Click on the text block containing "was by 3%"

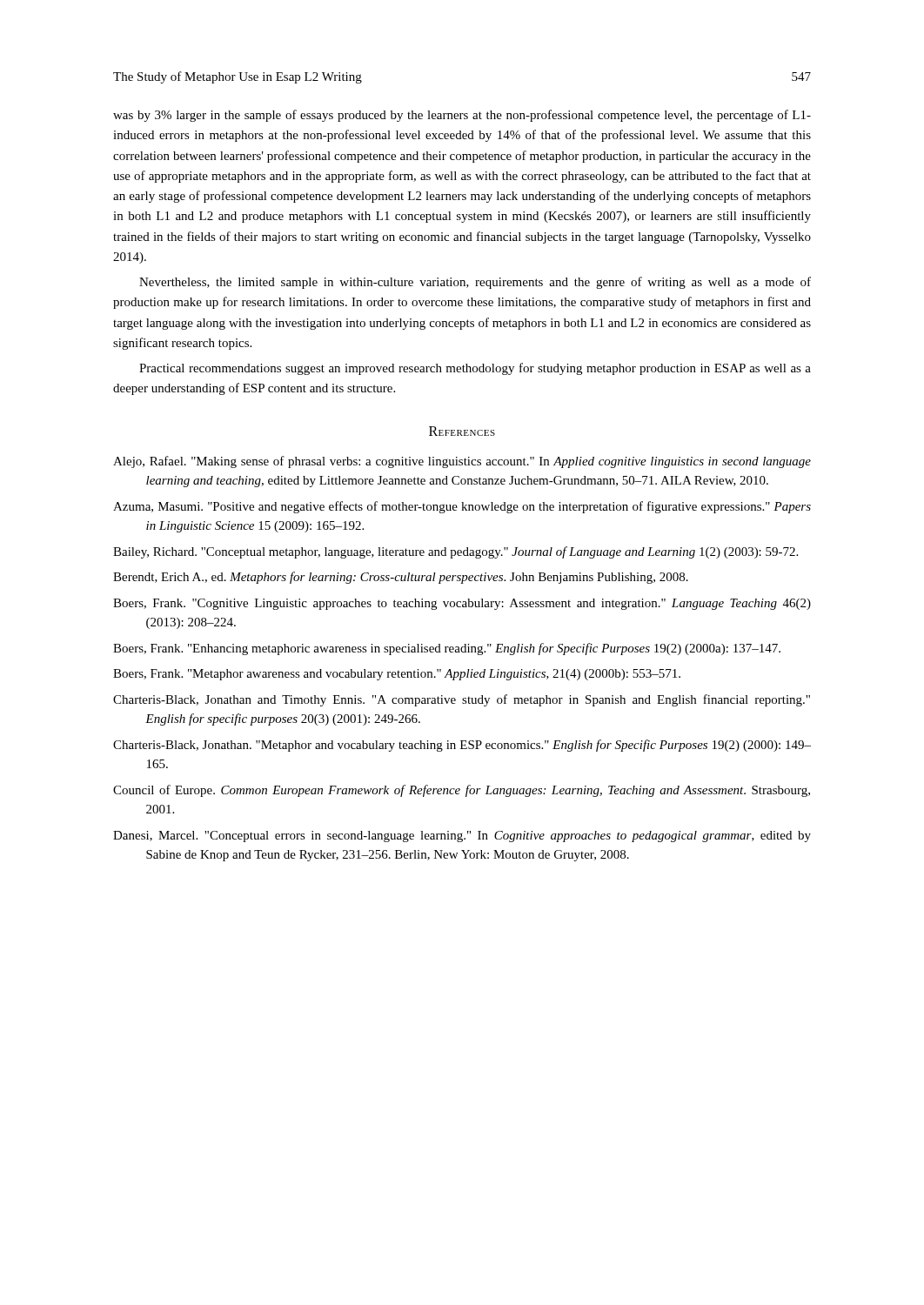(462, 186)
